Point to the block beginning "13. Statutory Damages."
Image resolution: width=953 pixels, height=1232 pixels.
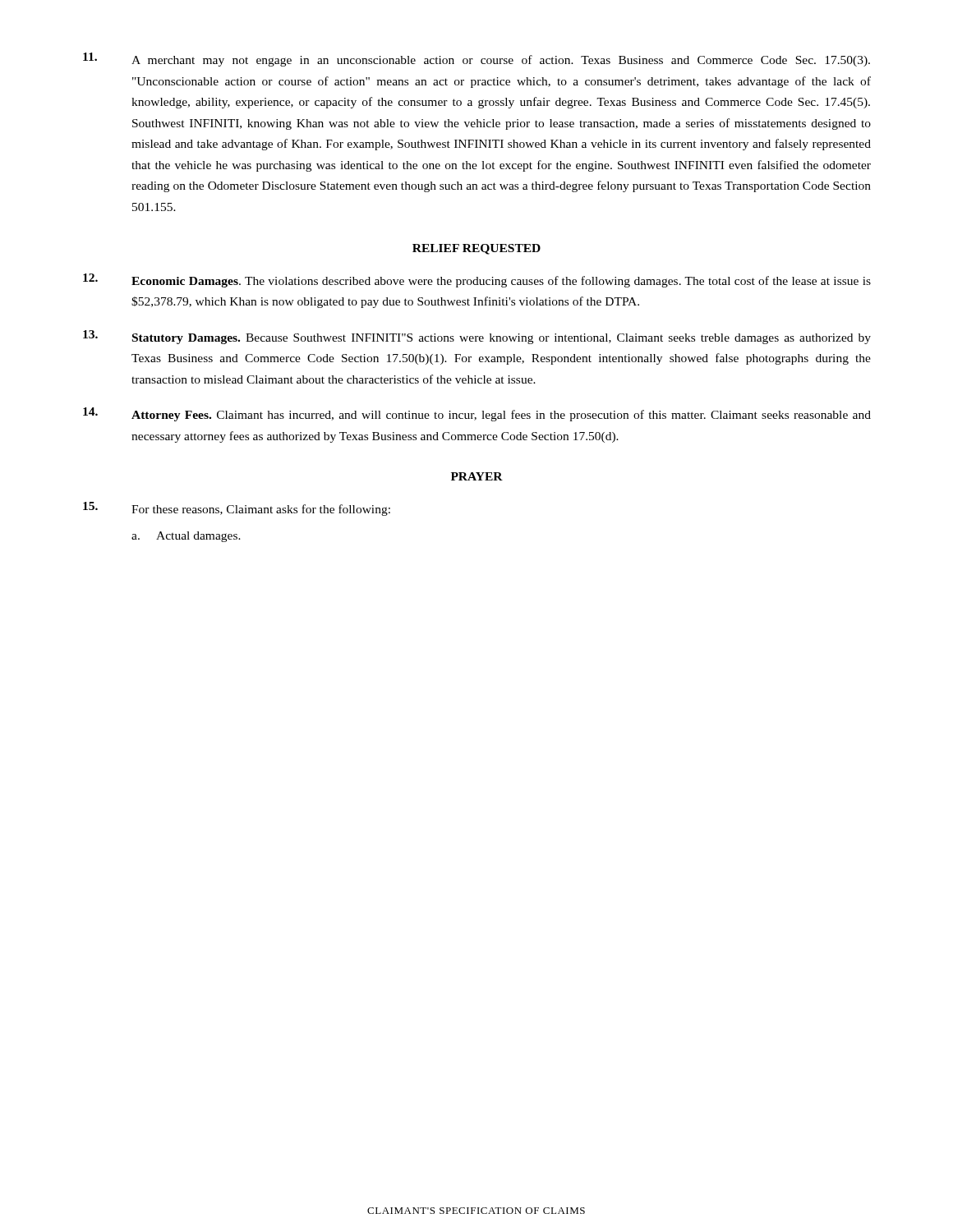point(476,358)
